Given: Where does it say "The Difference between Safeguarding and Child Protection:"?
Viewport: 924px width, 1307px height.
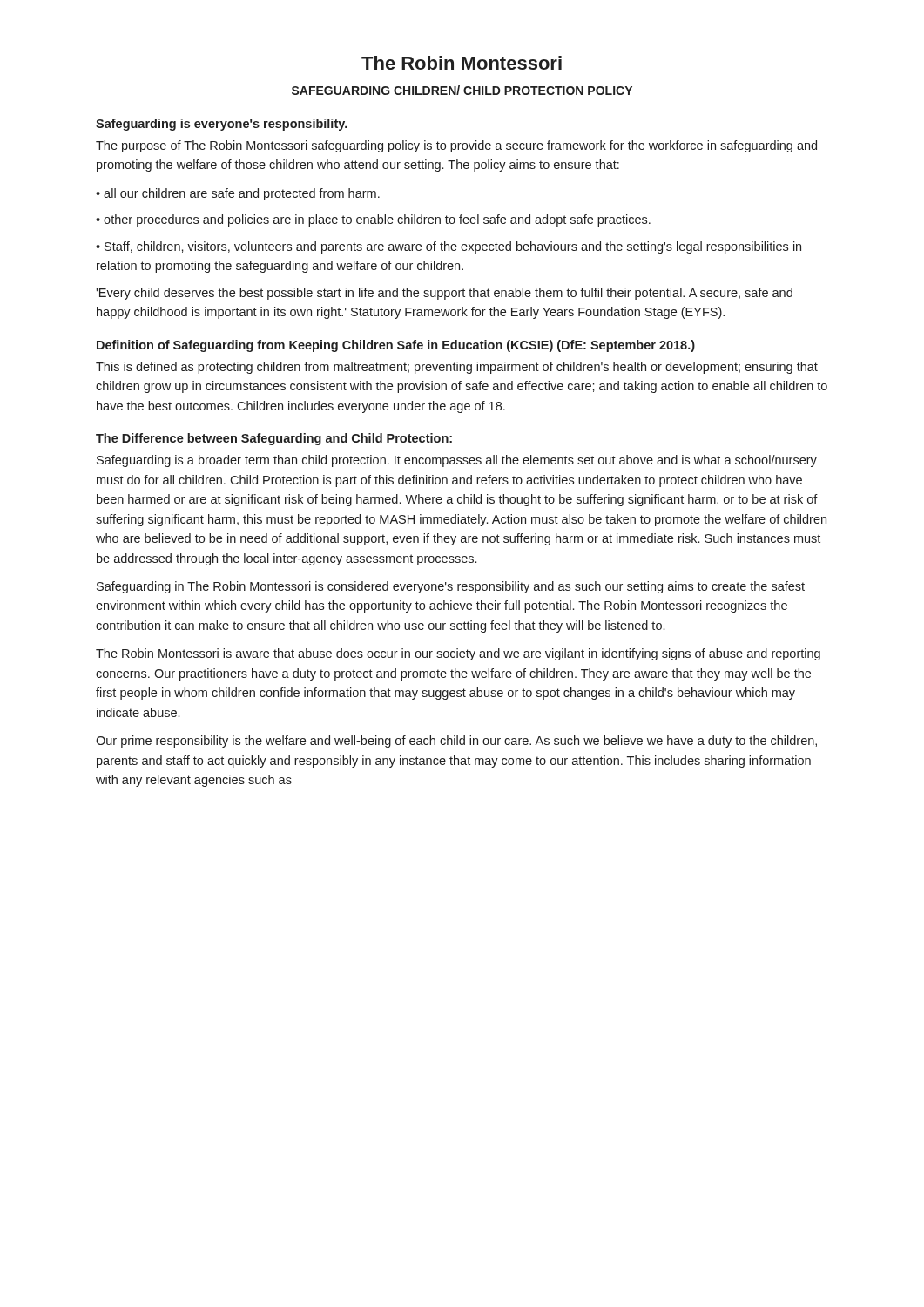Looking at the screenshot, I should coord(274,438).
